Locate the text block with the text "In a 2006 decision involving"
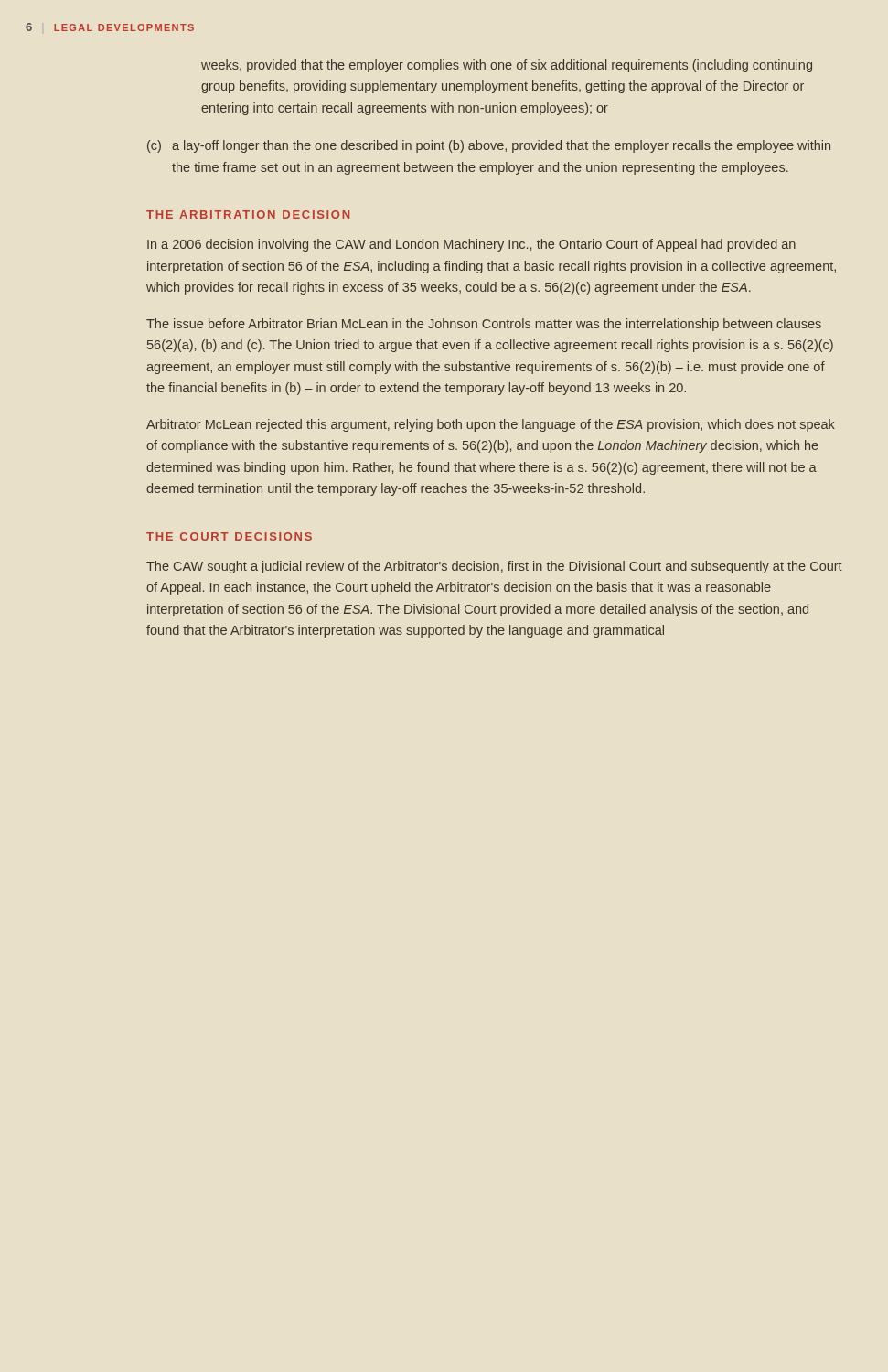The height and width of the screenshot is (1372, 888). point(492,266)
